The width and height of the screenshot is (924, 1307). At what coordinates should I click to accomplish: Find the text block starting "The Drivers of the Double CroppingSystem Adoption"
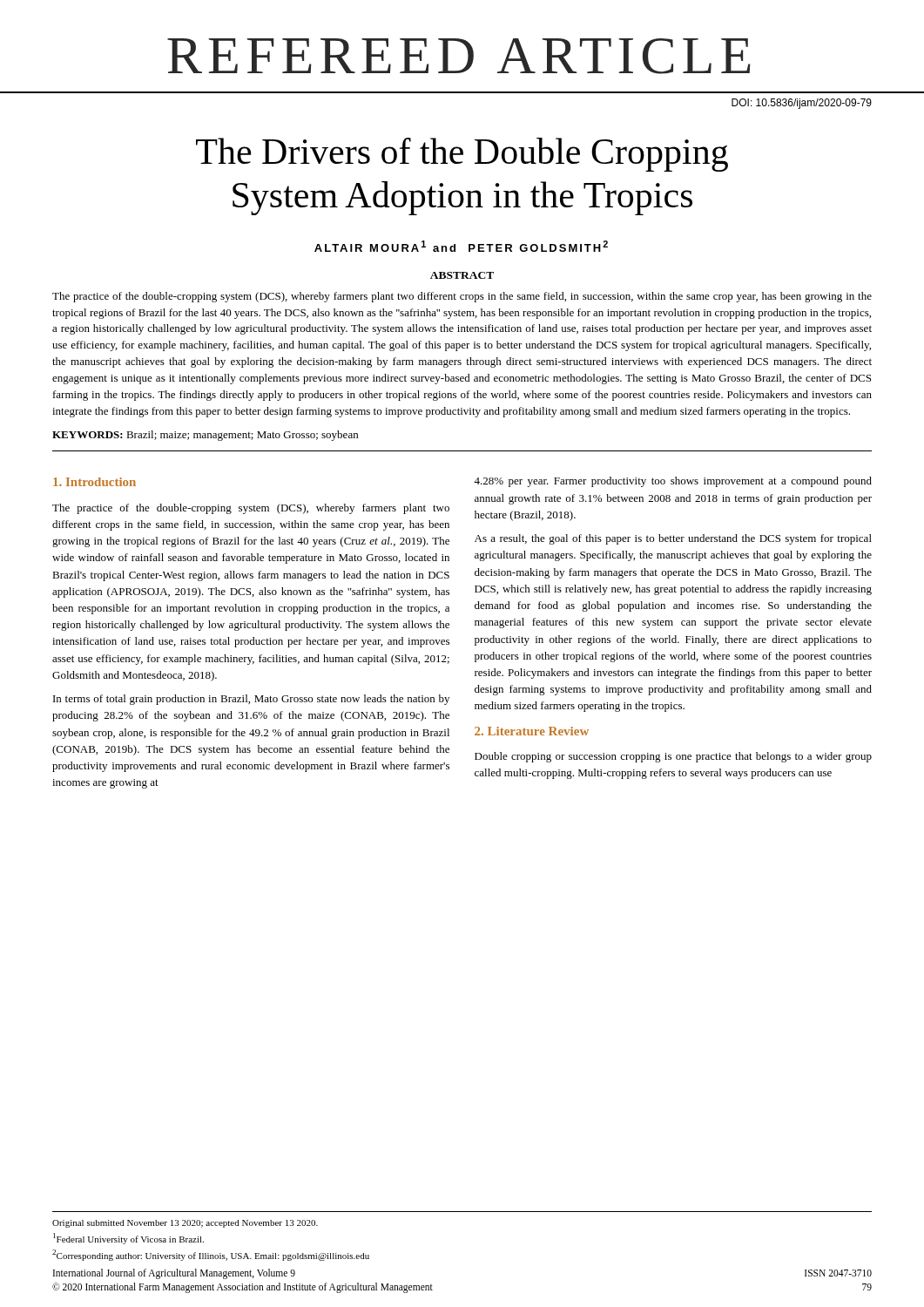(462, 174)
